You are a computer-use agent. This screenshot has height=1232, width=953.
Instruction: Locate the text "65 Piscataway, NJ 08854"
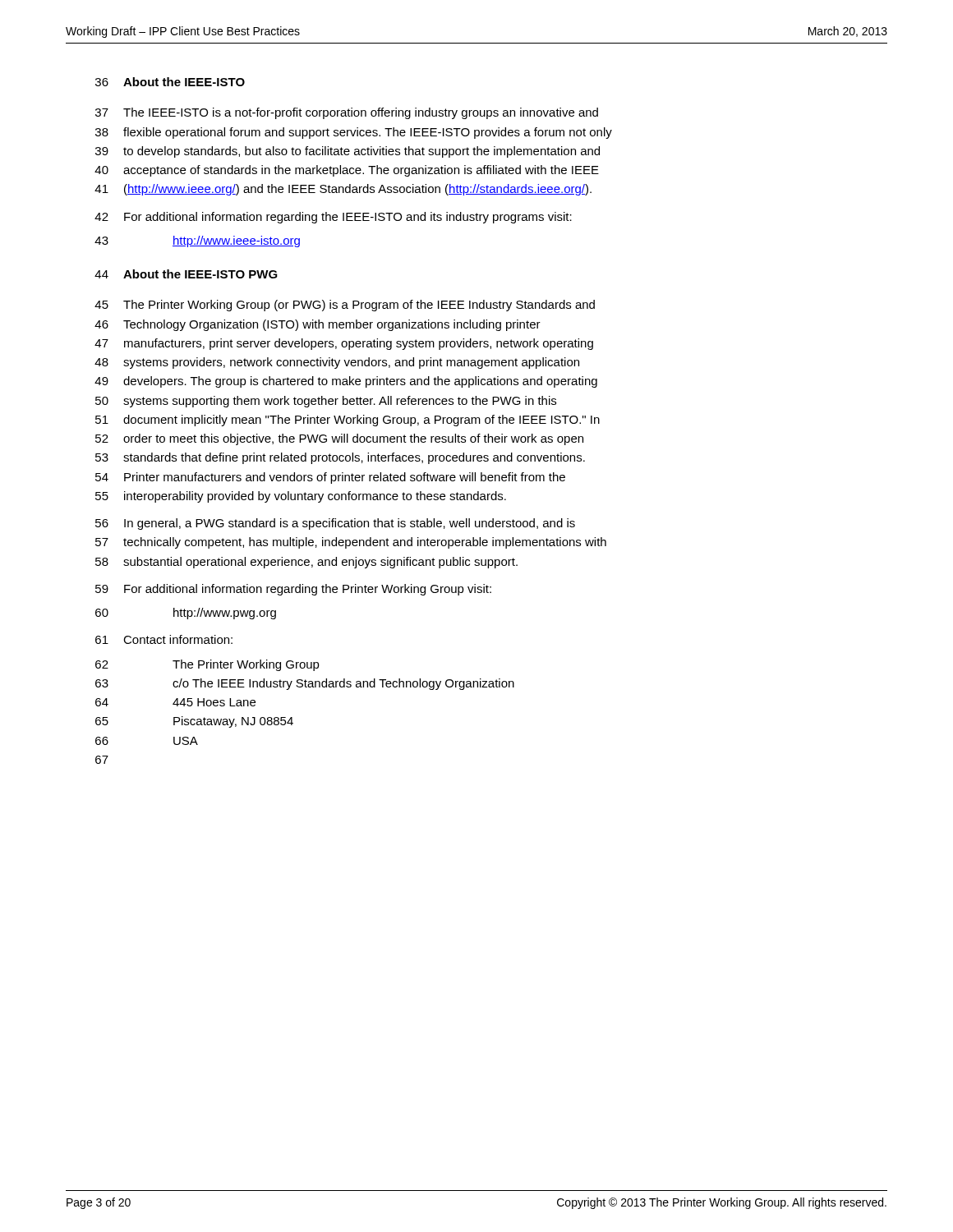(x=194, y=722)
